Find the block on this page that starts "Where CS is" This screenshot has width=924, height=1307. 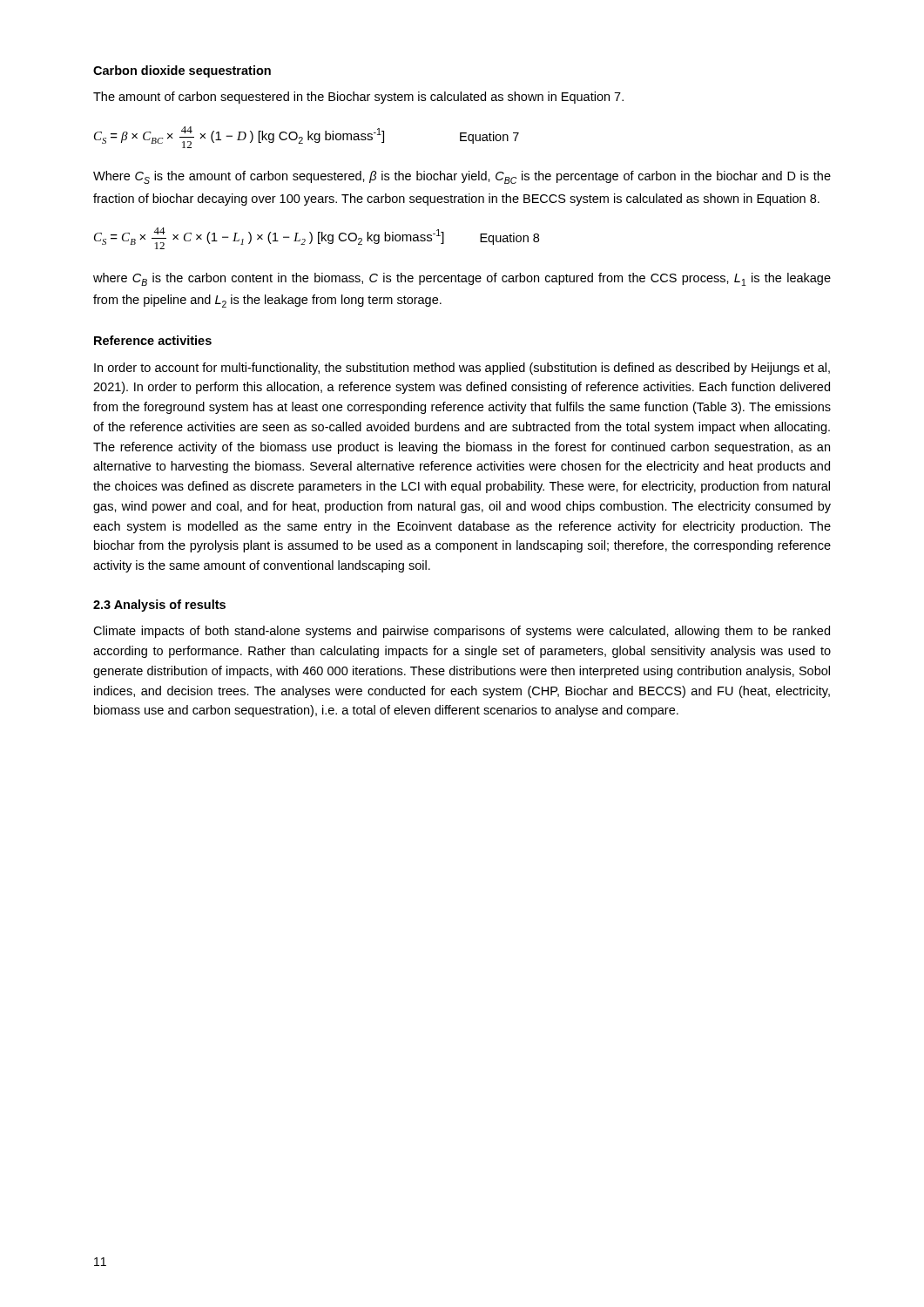coord(462,187)
